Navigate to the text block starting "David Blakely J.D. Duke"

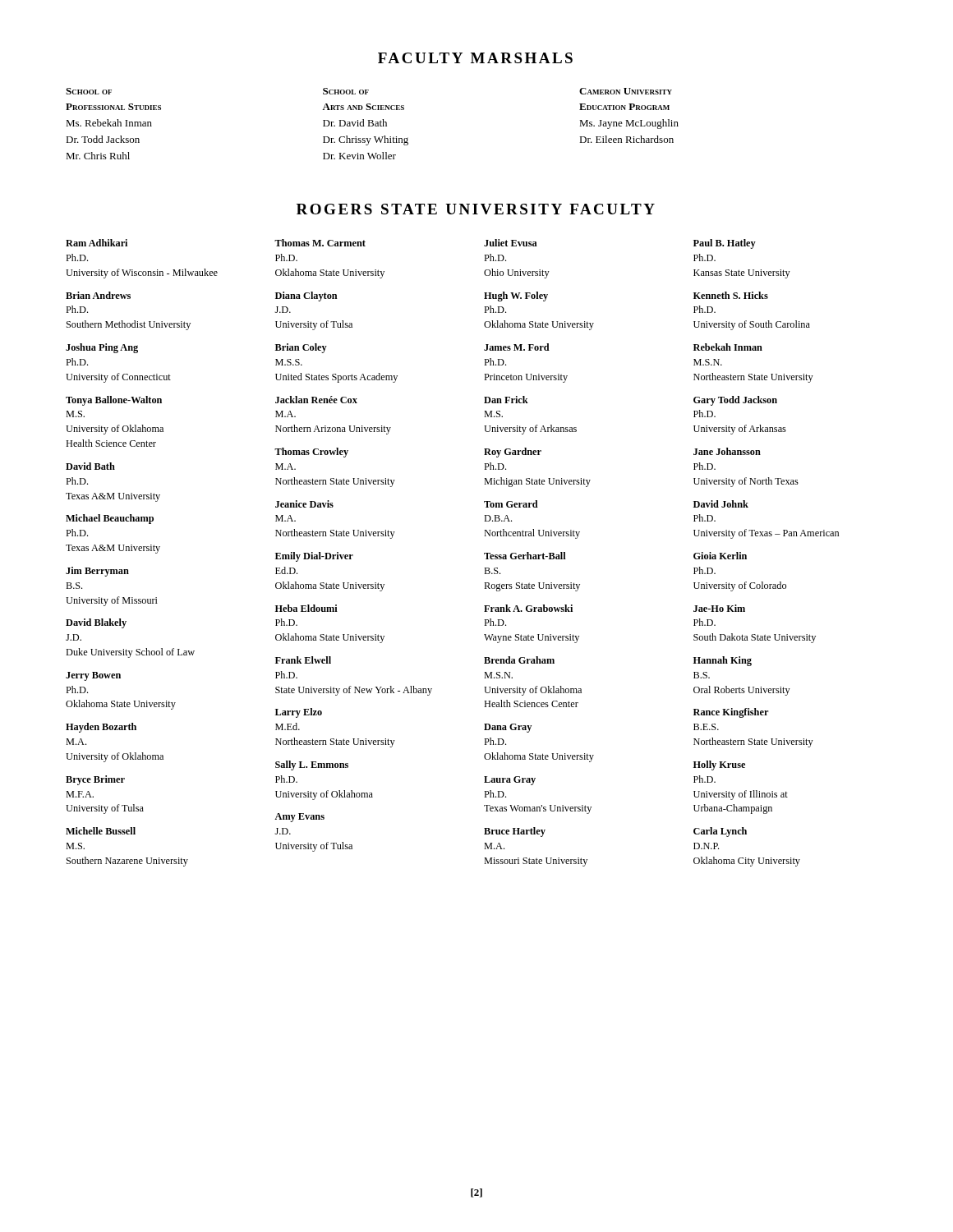[x=163, y=638]
